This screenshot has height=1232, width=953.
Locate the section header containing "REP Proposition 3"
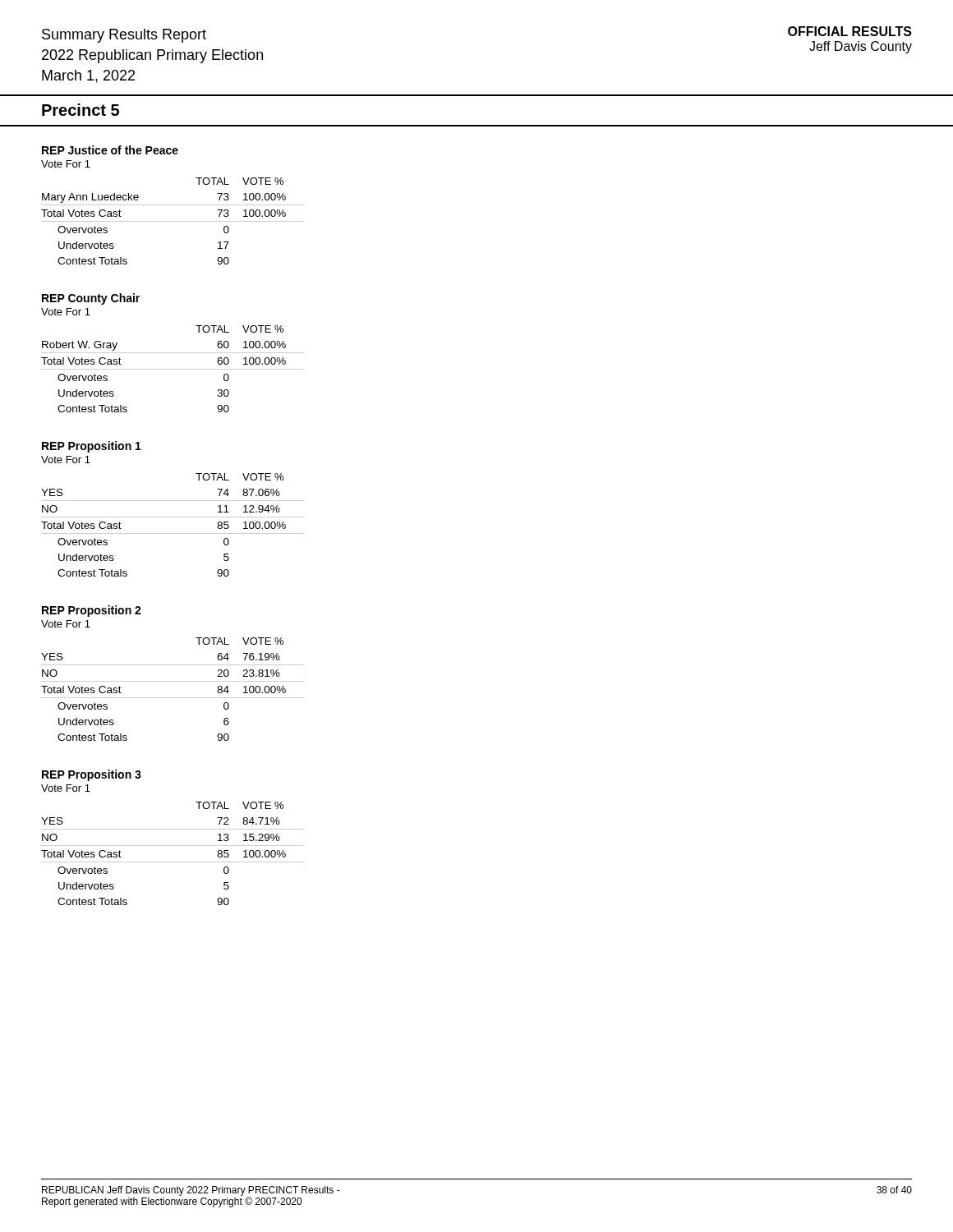(x=92, y=775)
